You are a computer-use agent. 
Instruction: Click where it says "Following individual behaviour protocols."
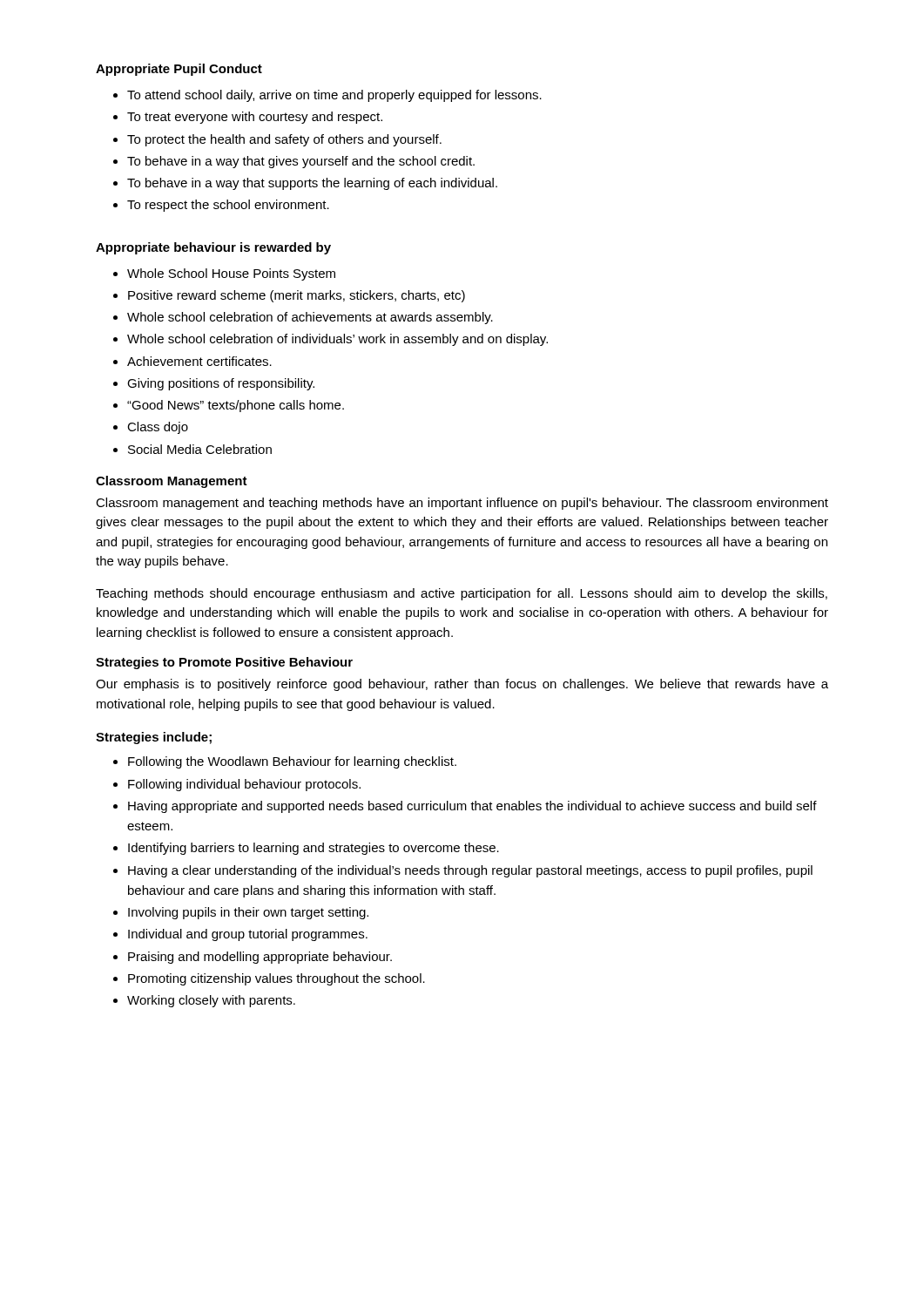click(244, 783)
